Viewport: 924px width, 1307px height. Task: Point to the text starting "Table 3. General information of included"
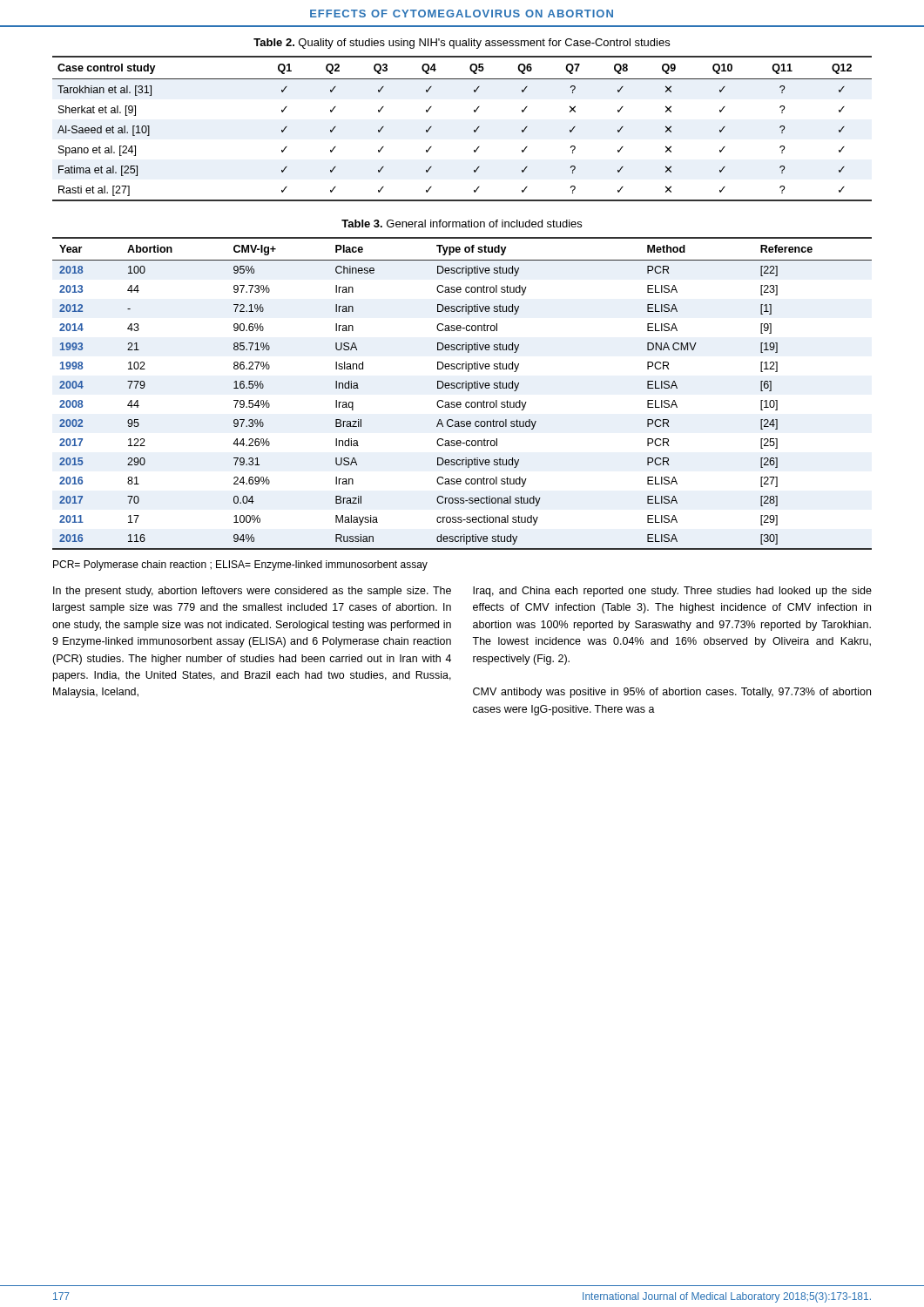(x=462, y=223)
